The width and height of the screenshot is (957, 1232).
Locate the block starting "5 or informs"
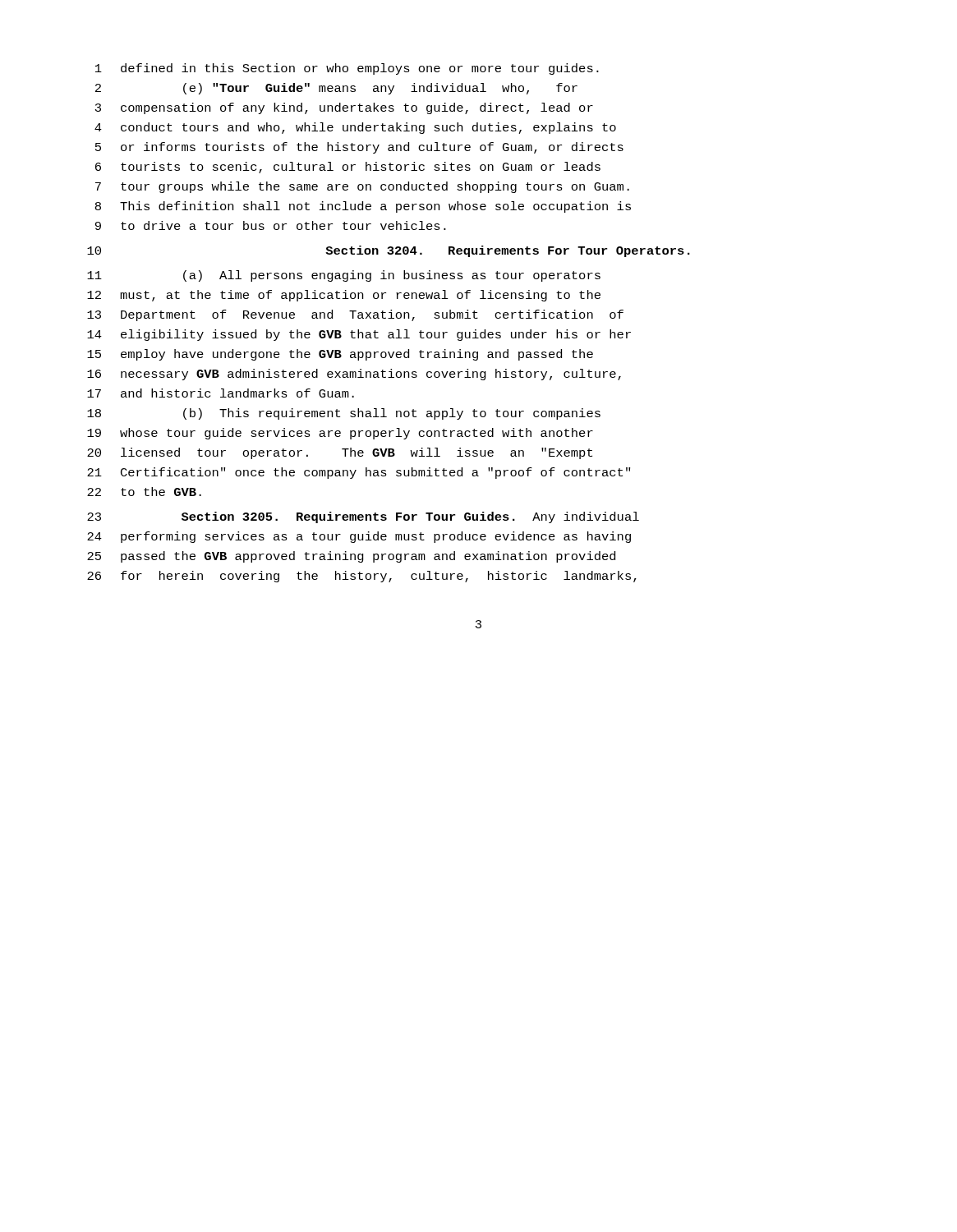pos(478,148)
